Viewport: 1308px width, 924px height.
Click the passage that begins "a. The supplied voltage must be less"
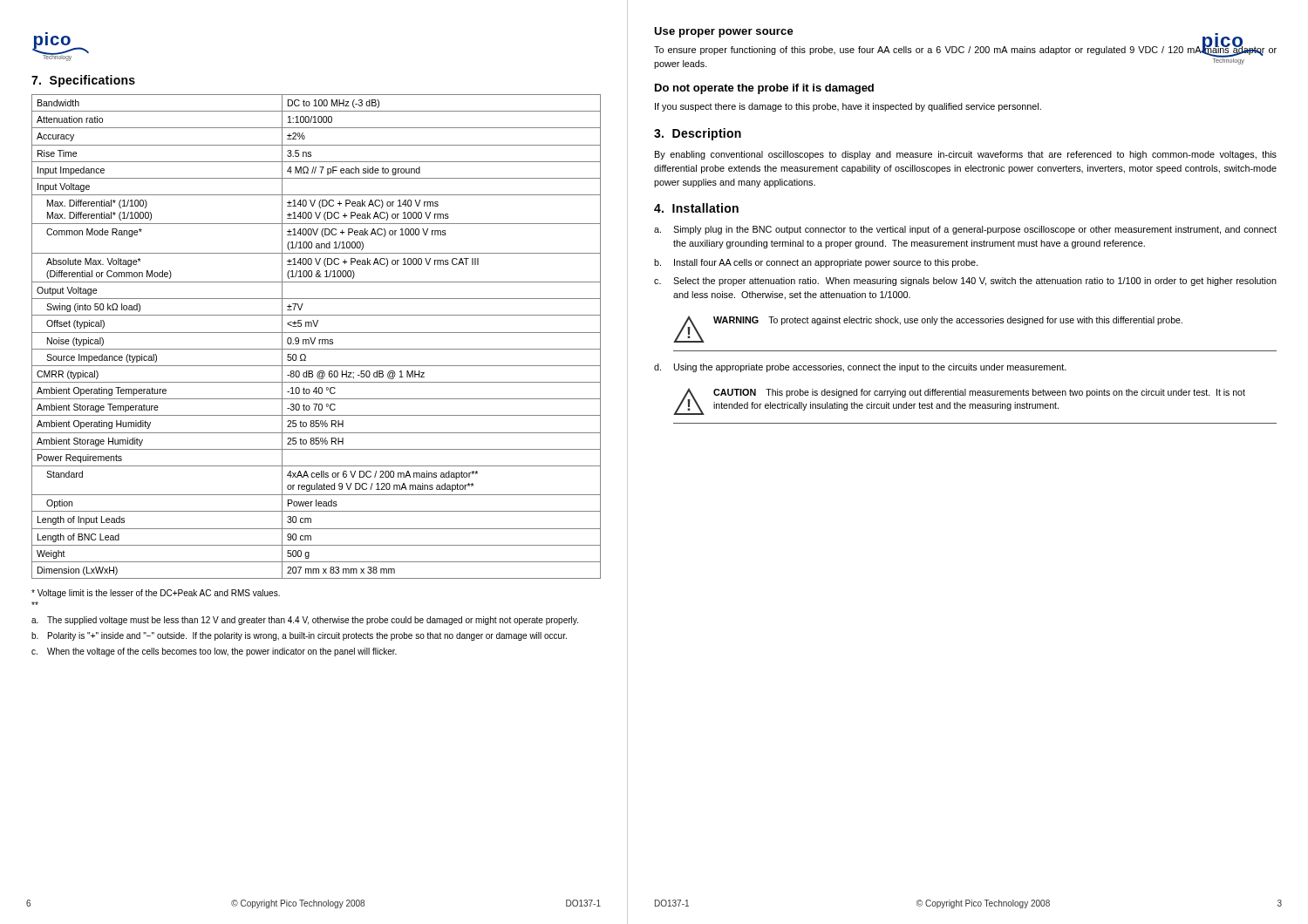click(305, 621)
